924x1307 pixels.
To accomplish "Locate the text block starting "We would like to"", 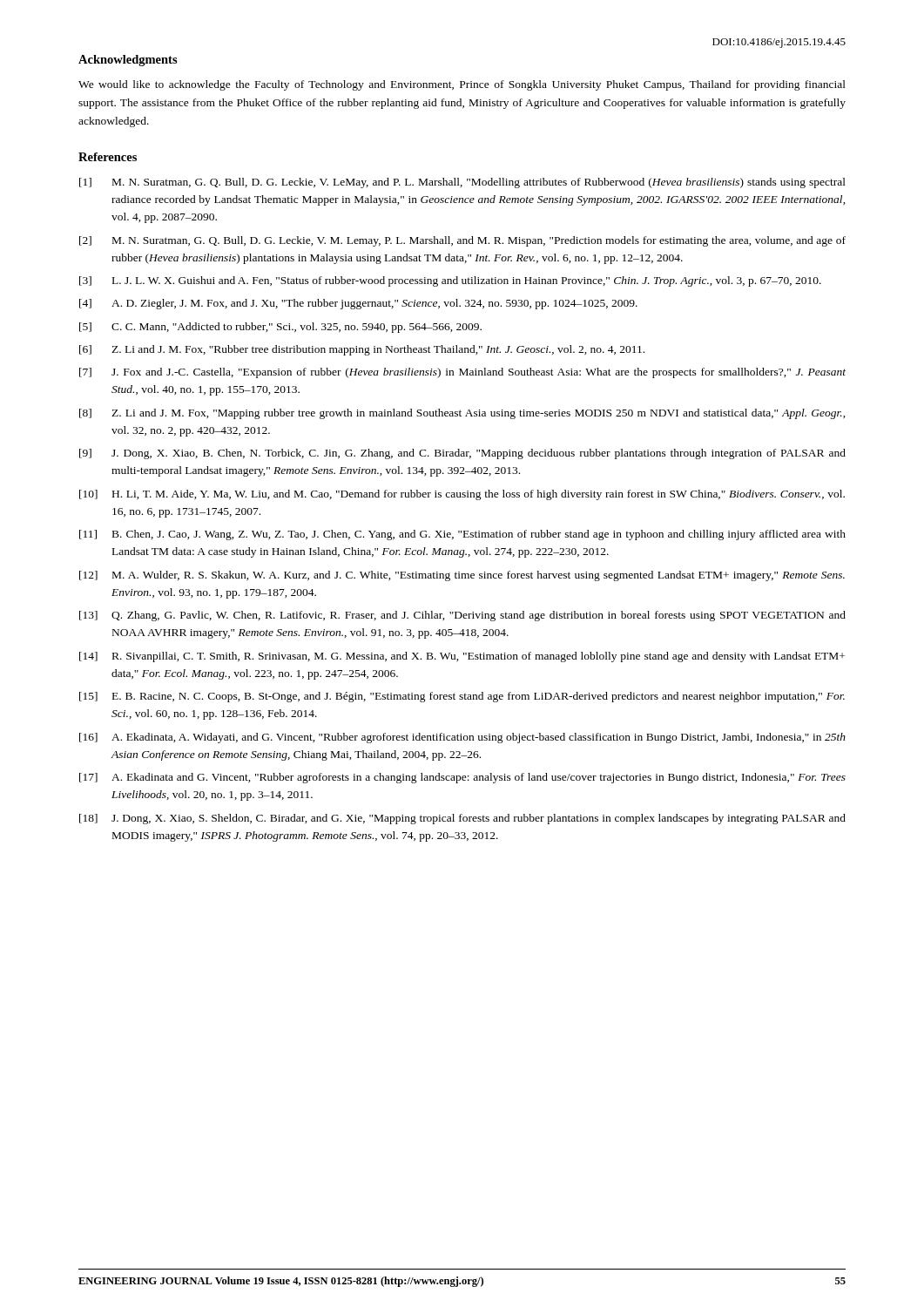I will click(462, 102).
